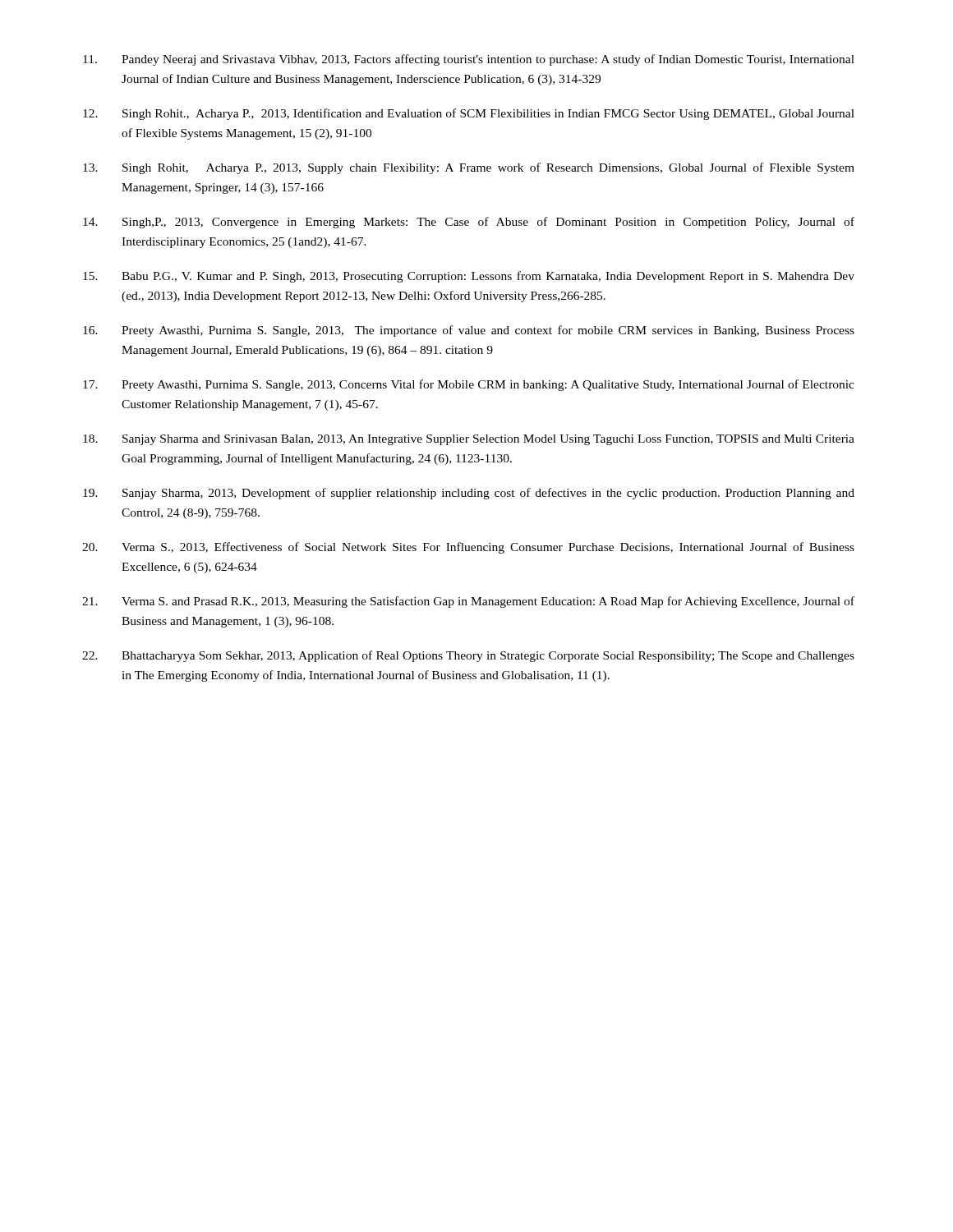Locate the block of text that opens with "22. Bhattacharyya Som Sekhar, 2013, Application of"
953x1232 pixels.
coord(468,666)
